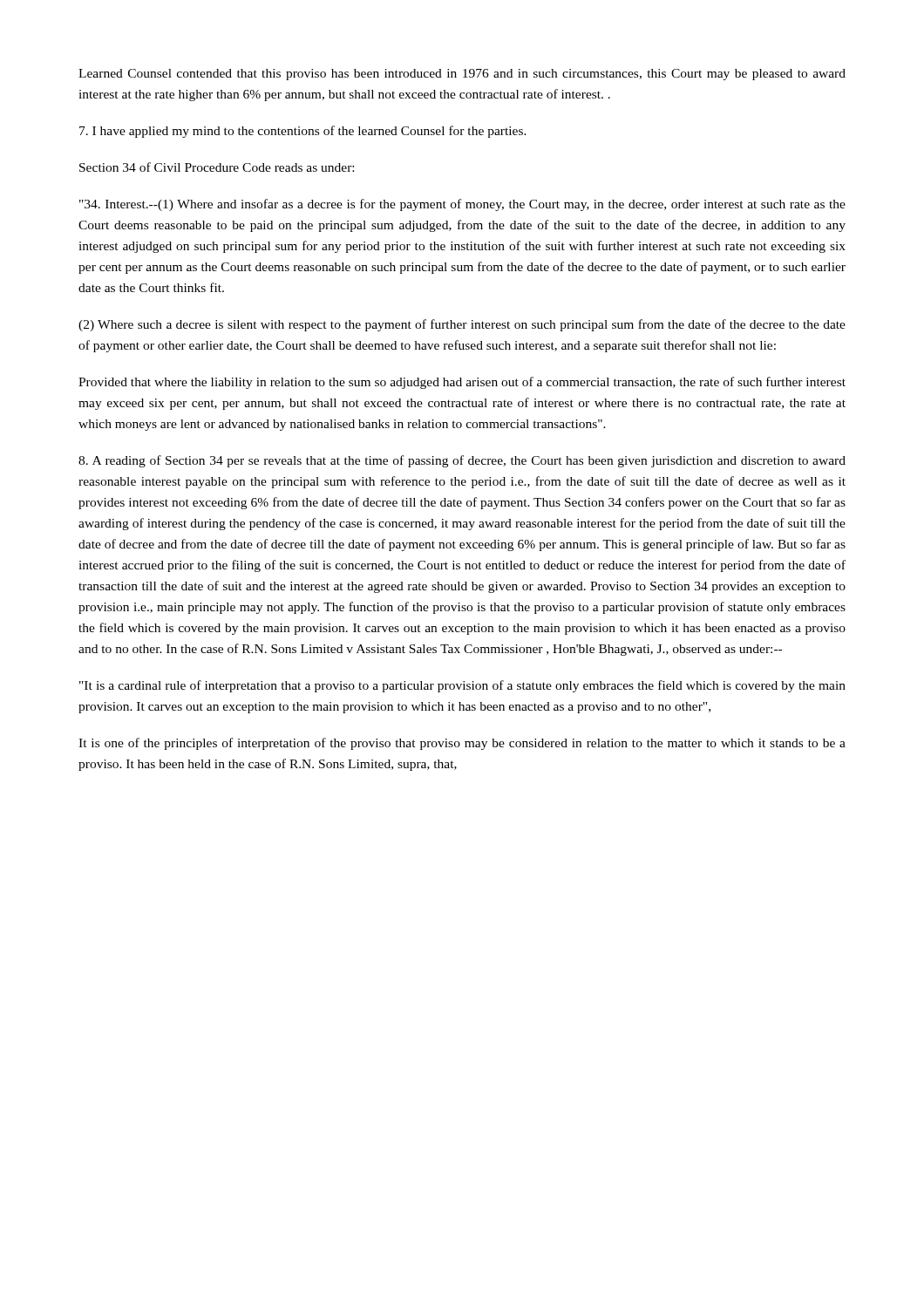The width and height of the screenshot is (924, 1308).
Task: Click on the element starting "(2) Where such a decree is"
Action: (x=462, y=335)
